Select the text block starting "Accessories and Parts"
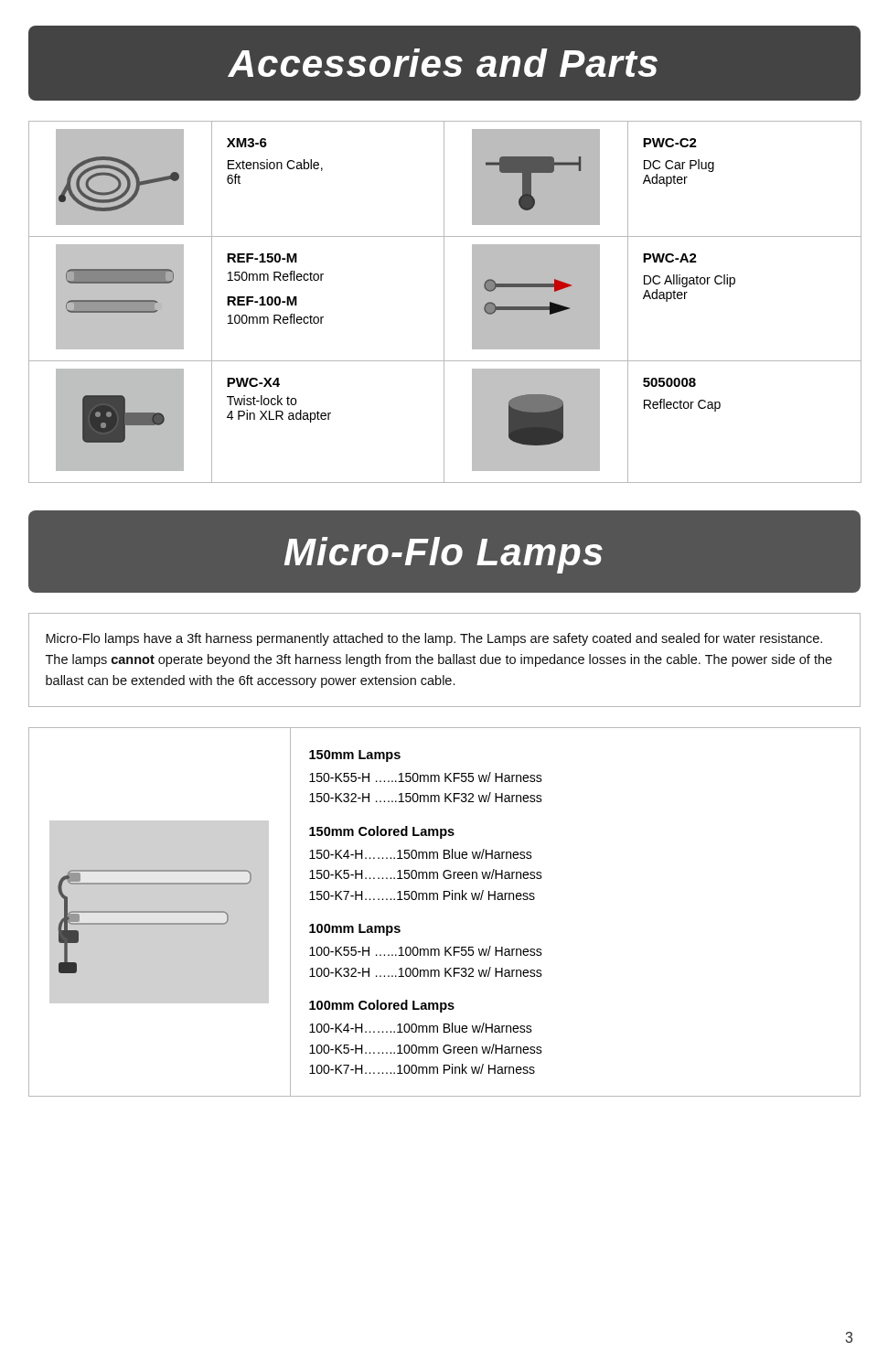Viewport: 888px width, 1372px height. coord(444,64)
